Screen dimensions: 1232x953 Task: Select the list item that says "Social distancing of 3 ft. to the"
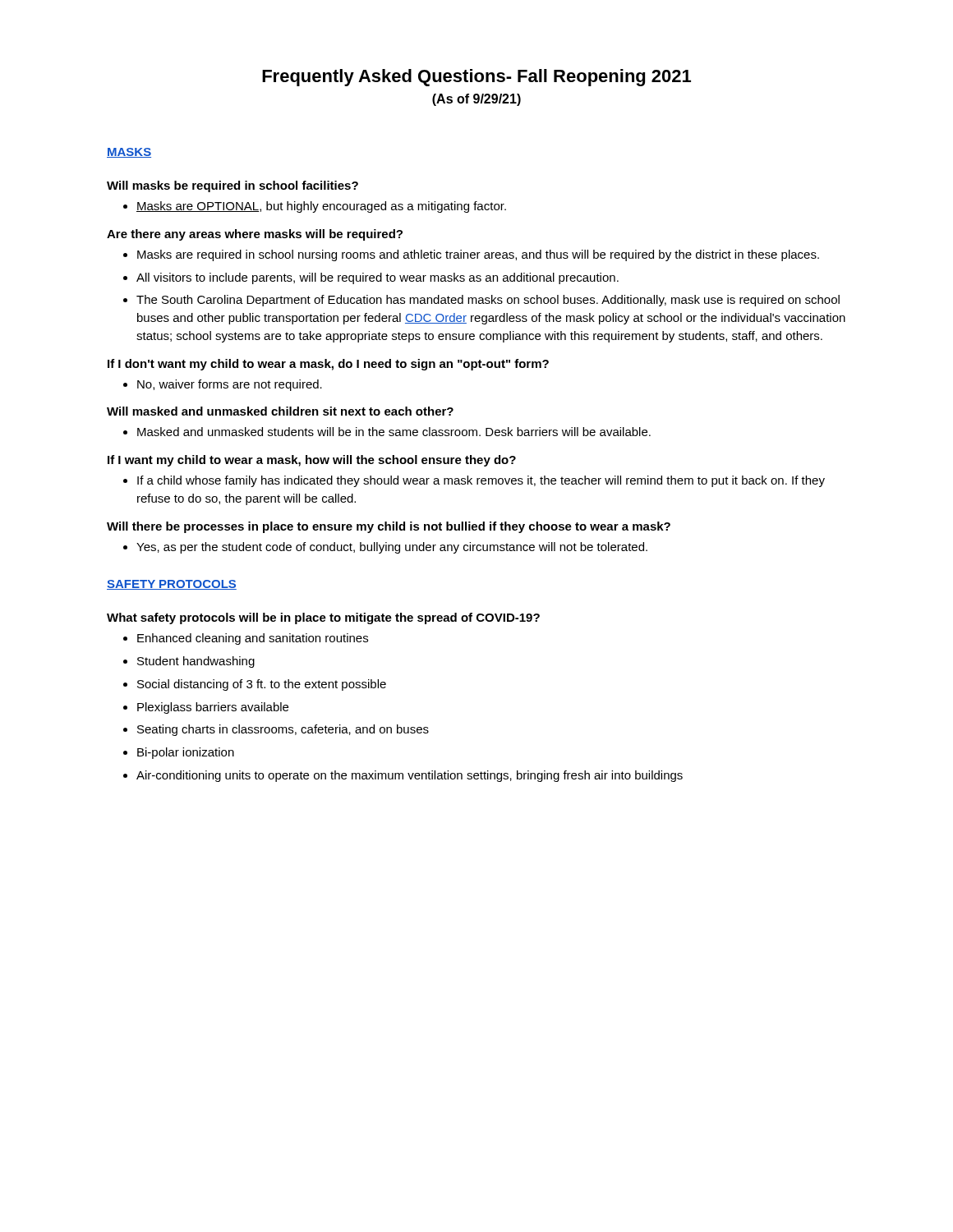261,684
